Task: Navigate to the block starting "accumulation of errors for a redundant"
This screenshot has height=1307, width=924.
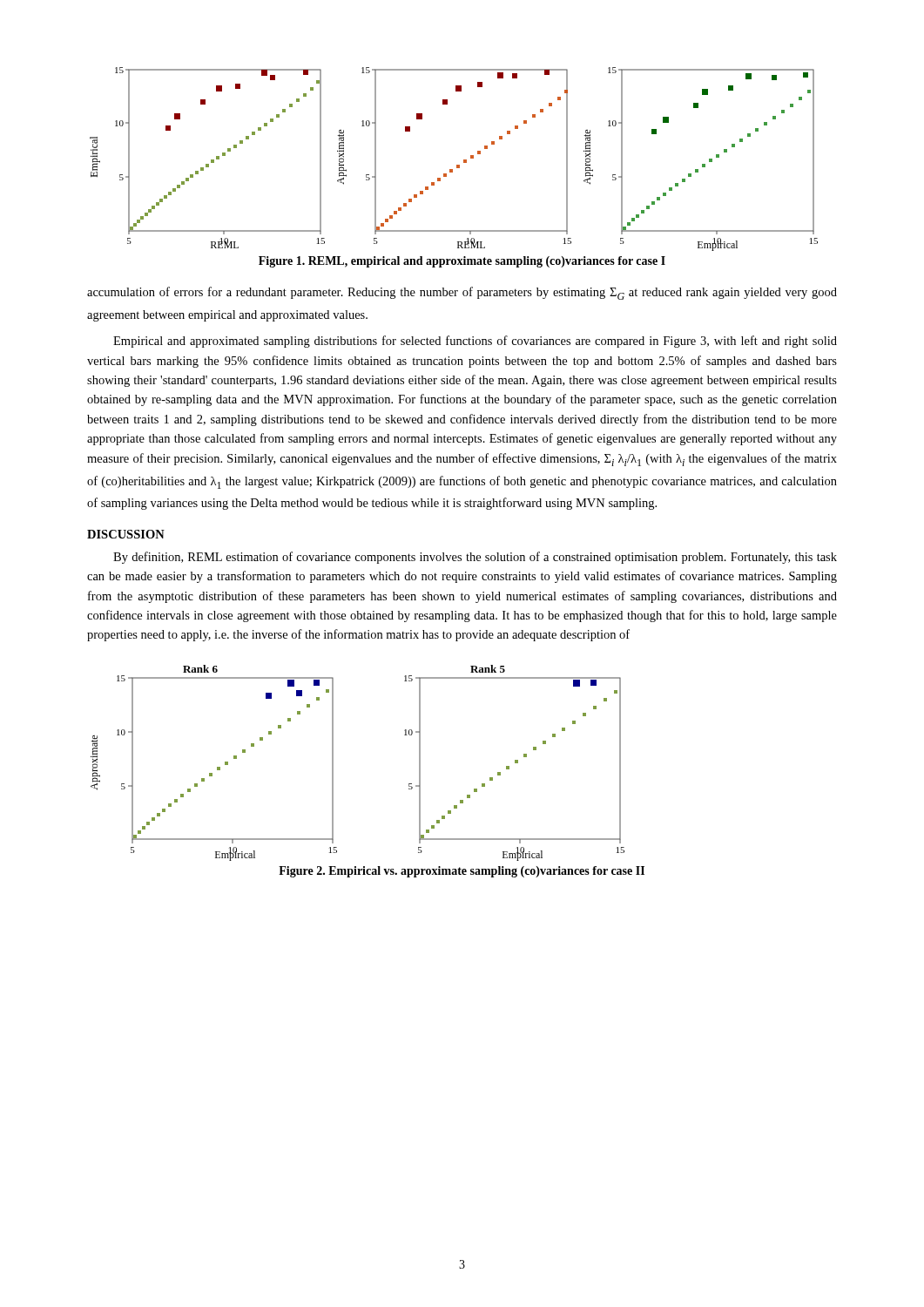Action: [462, 398]
